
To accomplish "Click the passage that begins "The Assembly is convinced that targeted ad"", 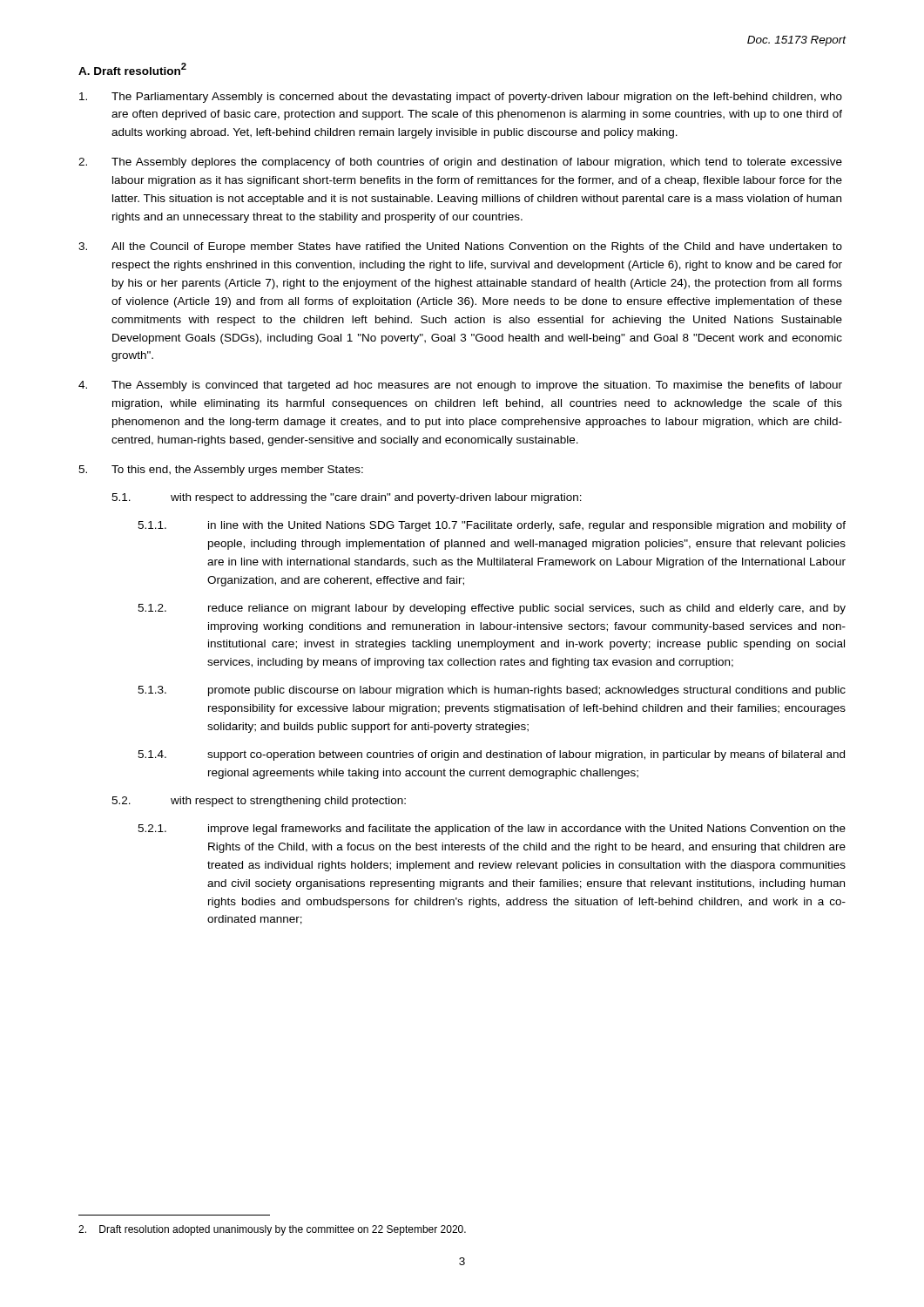I will pos(460,413).
